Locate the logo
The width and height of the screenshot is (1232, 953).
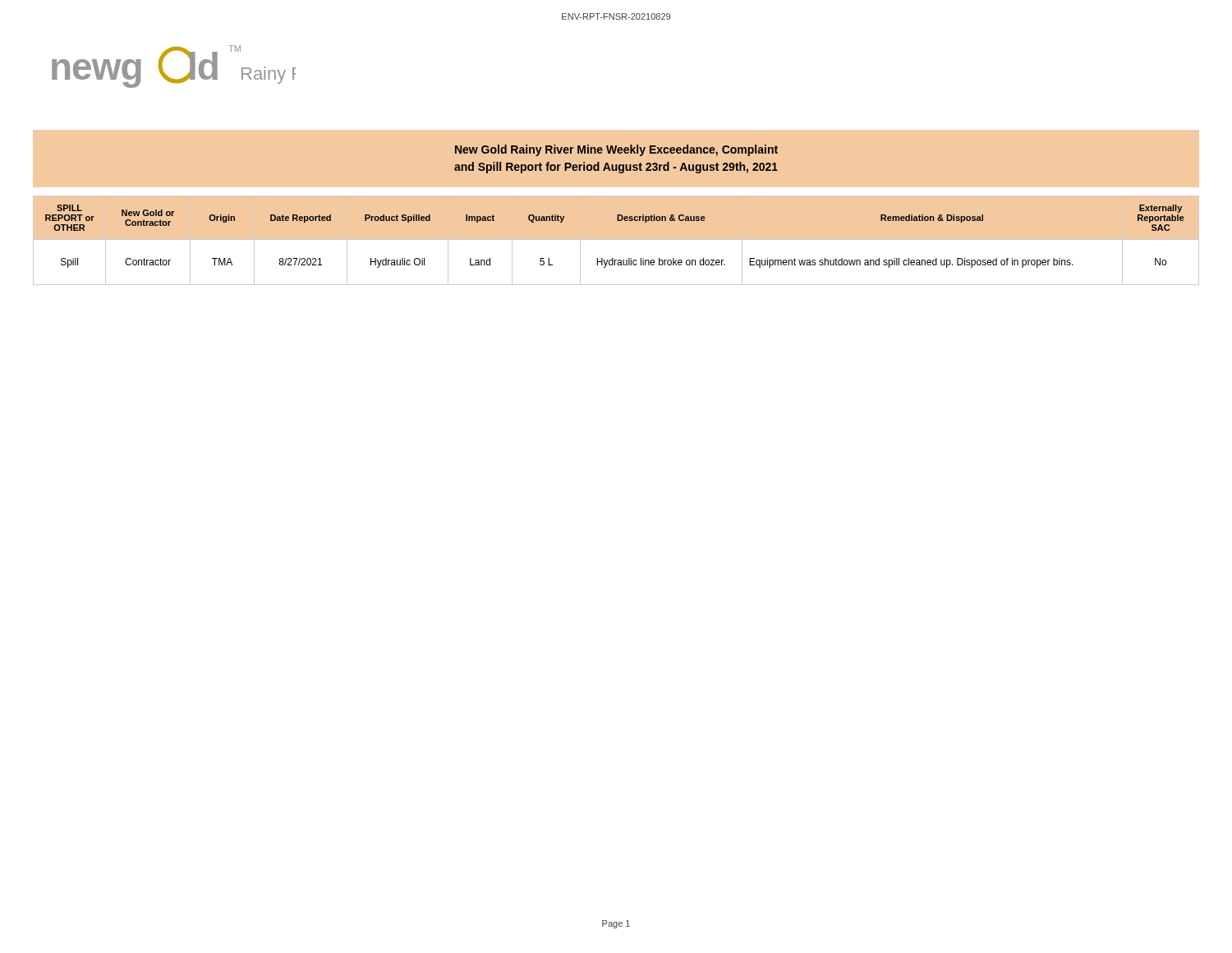coord(172,68)
